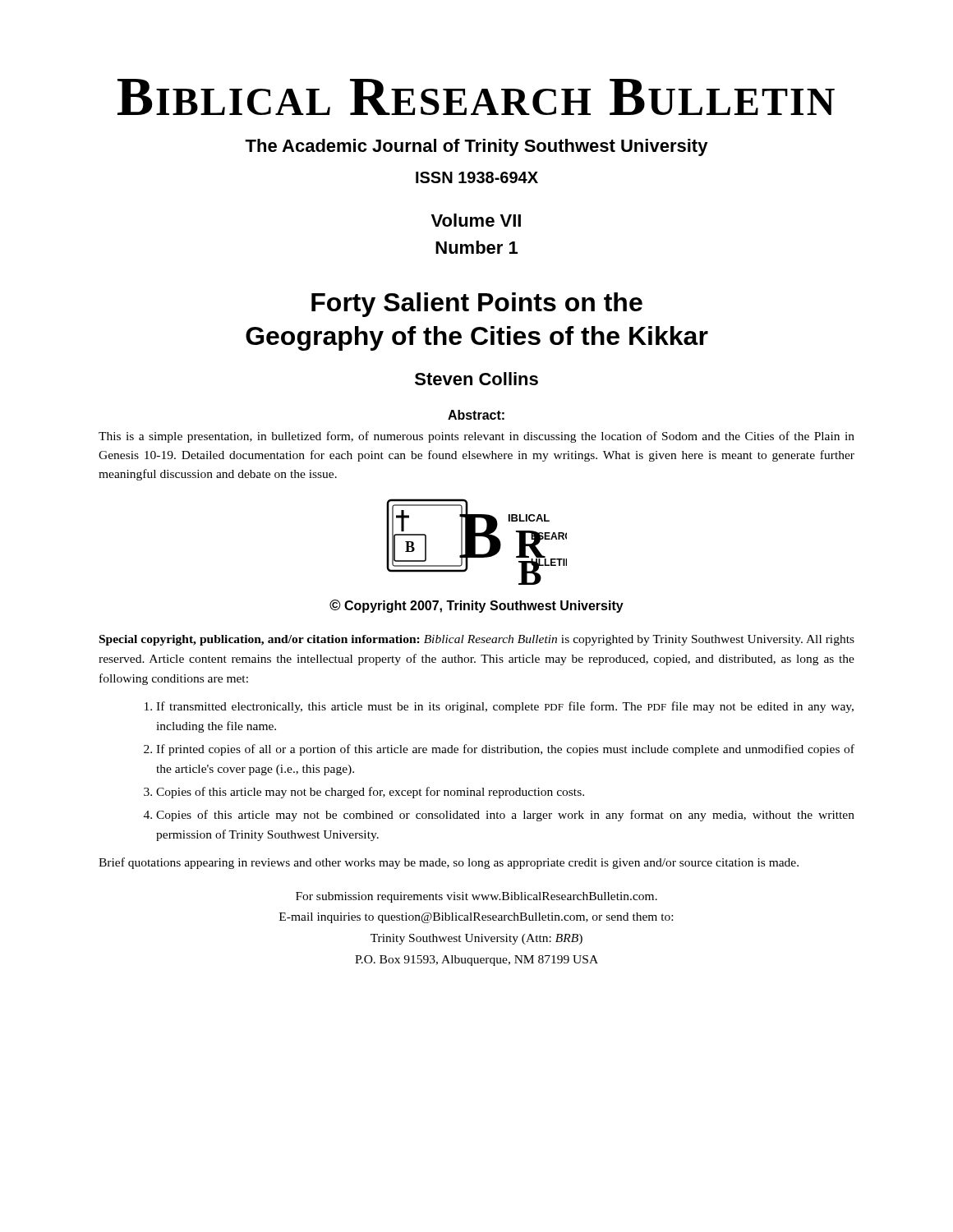Find the element starting "© Copyright 2007, Trinity Southwest University"
Image resolution: width=953 pixels, height=1232 pixels.
point(476,605)
